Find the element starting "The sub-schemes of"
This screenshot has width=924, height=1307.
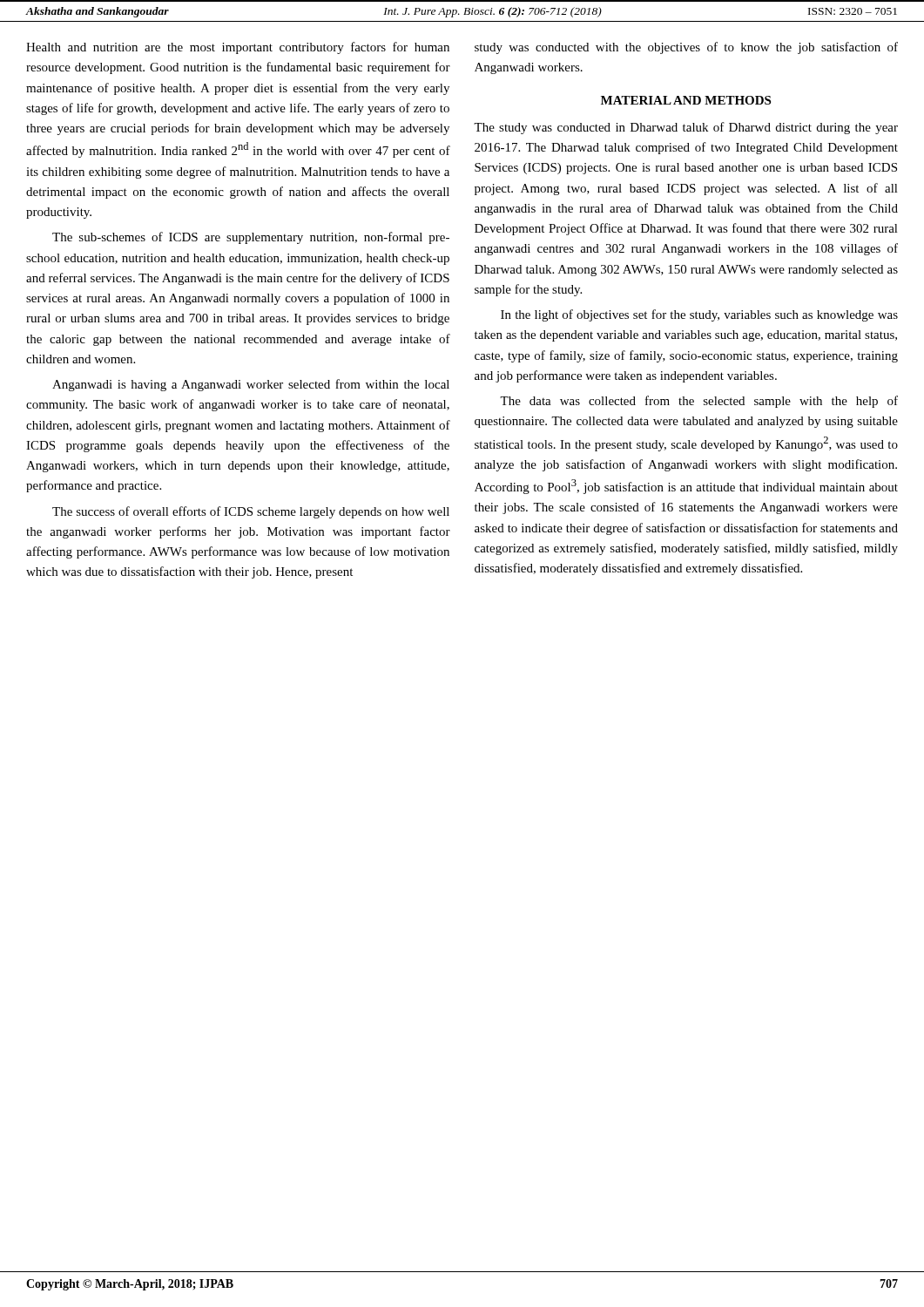coord(238,298)
